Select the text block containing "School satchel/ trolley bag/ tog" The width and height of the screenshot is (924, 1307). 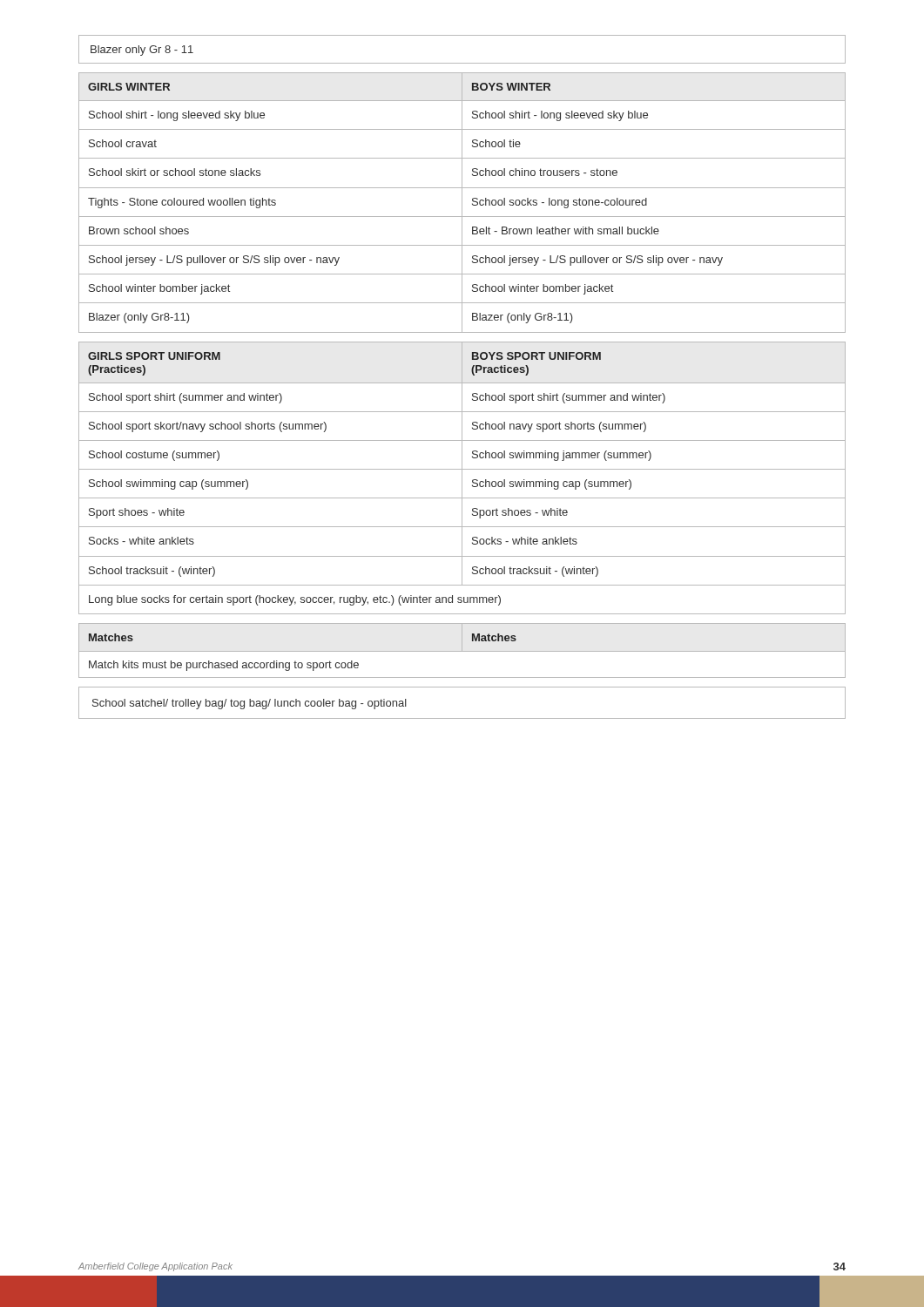pos(249,703)
